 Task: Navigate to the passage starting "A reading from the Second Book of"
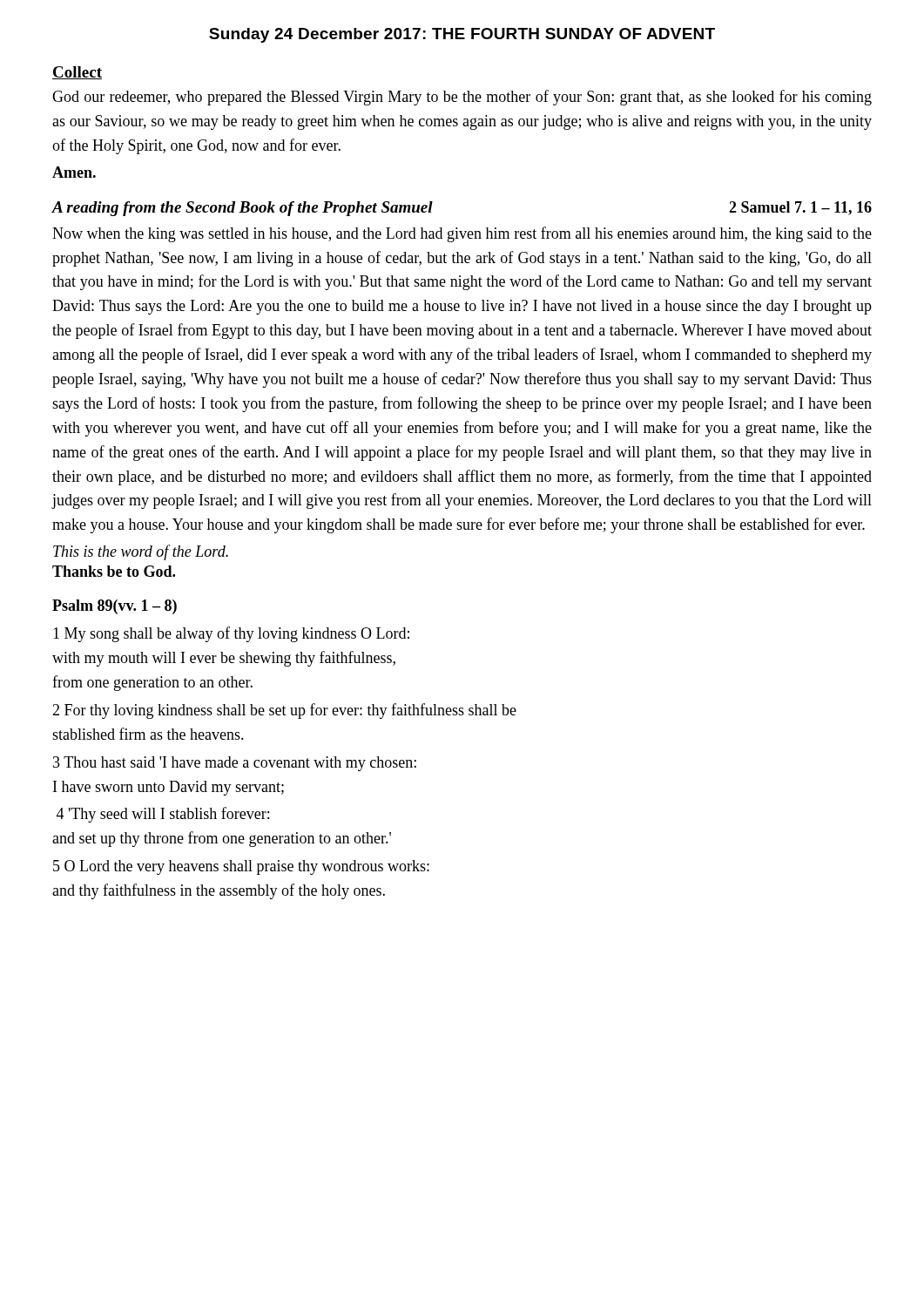pos(243,209)
